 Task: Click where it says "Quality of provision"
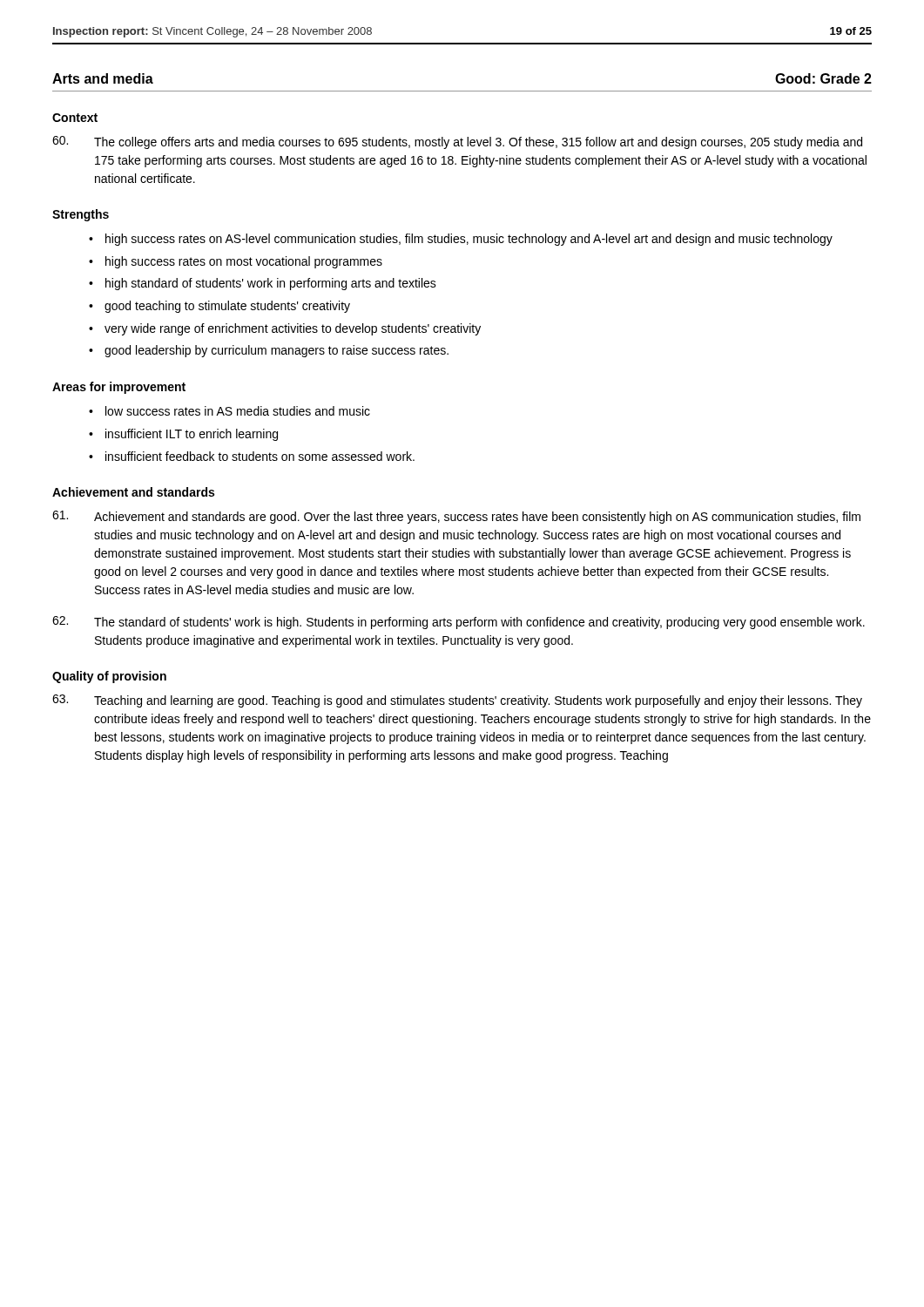point(110,676)
